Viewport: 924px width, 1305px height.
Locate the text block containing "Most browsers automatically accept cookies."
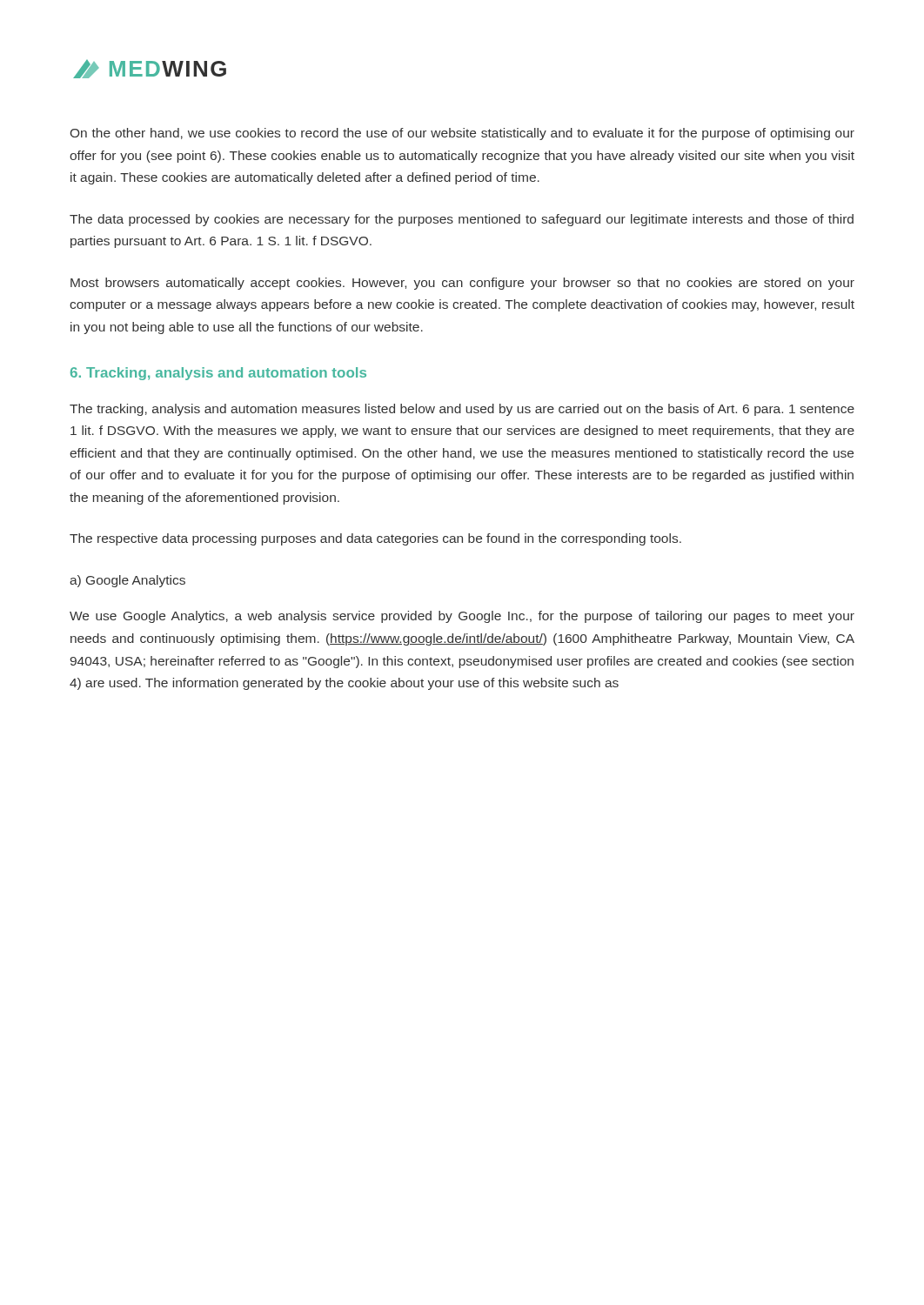pos(462,304)
